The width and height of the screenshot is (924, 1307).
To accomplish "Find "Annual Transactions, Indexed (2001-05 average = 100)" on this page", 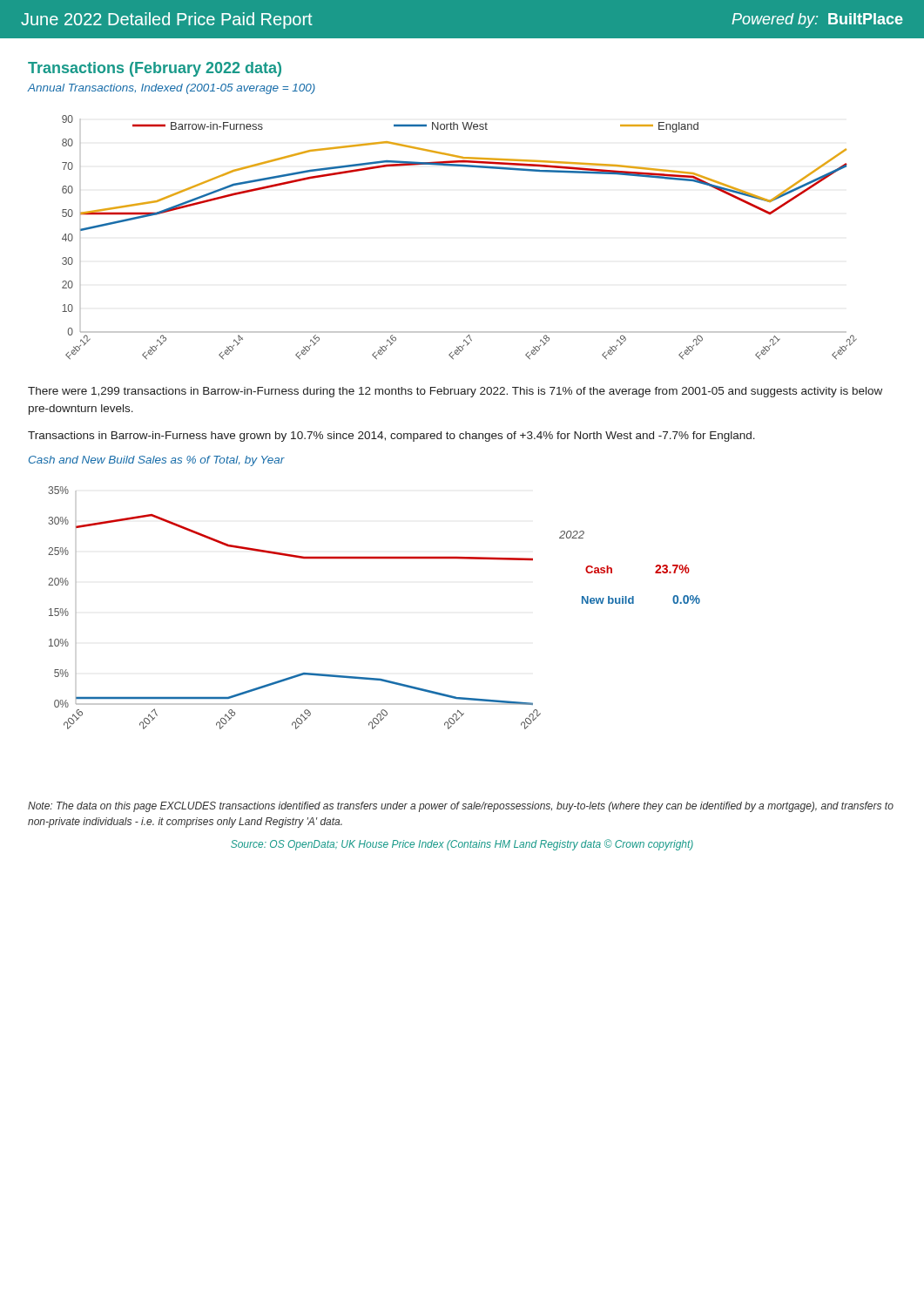I will click(x=172, y=88).
